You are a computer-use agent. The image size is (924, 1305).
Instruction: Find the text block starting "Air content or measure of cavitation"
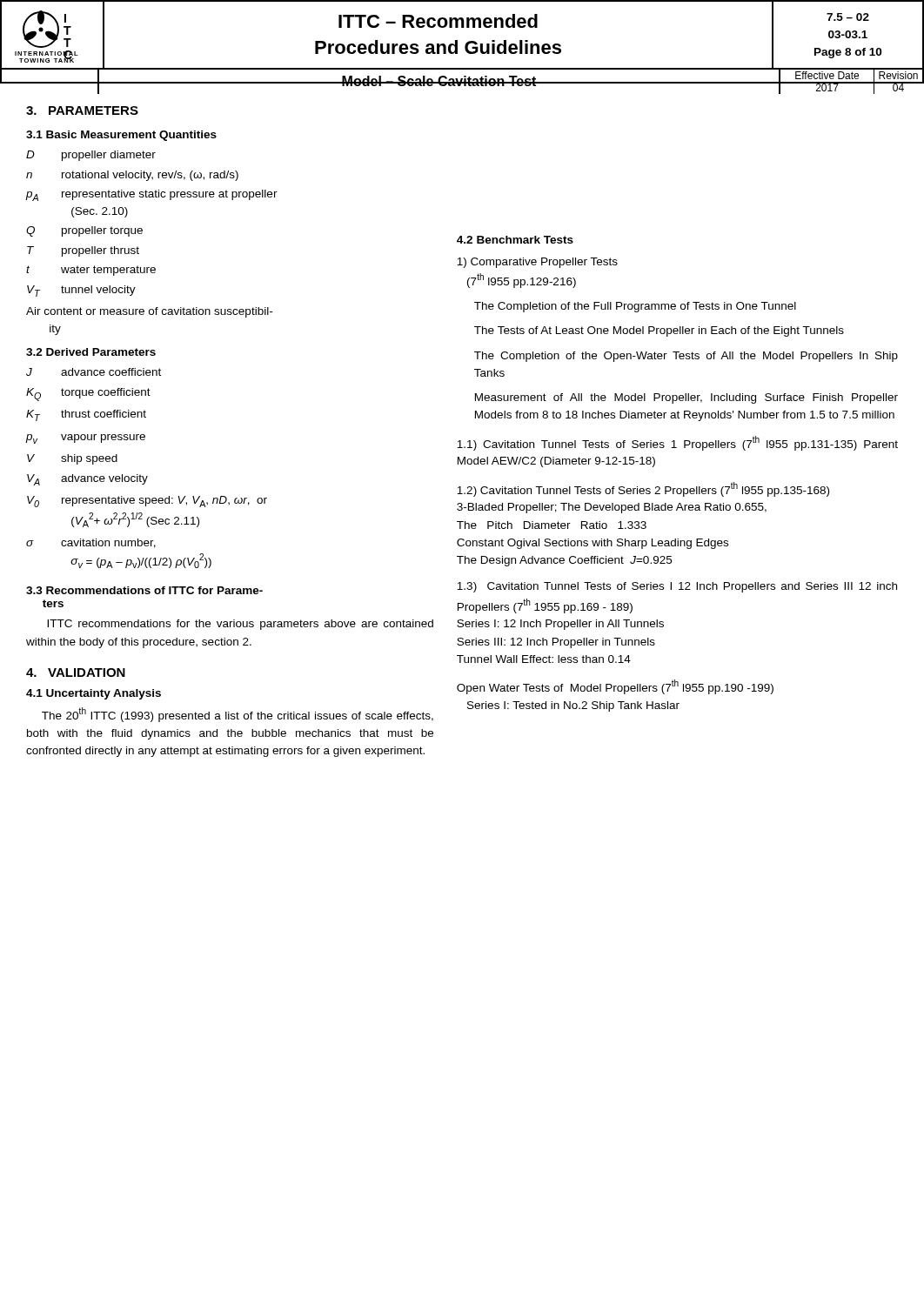tap(149, 320)
